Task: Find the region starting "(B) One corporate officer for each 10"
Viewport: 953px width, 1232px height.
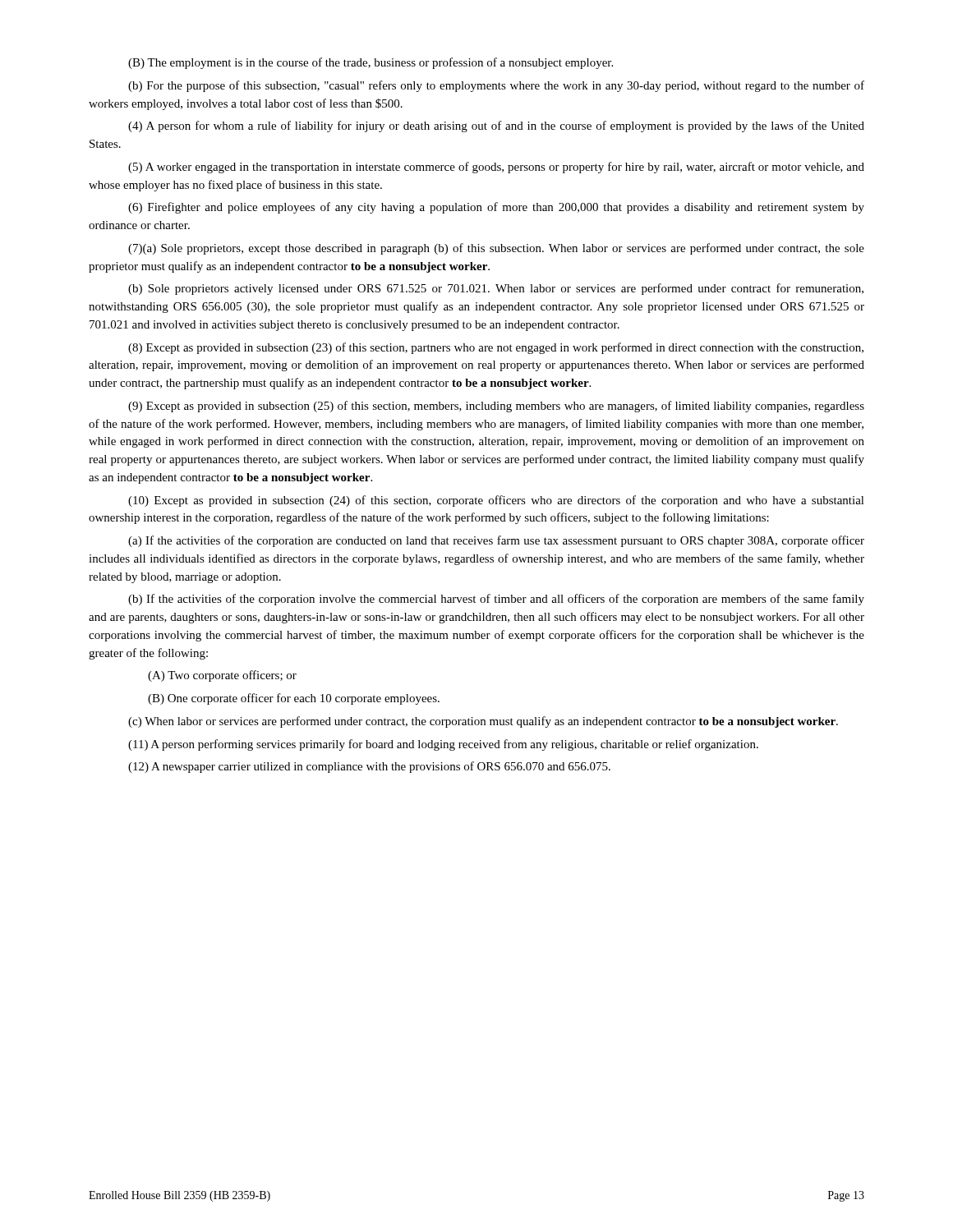Action: [294, 699]
